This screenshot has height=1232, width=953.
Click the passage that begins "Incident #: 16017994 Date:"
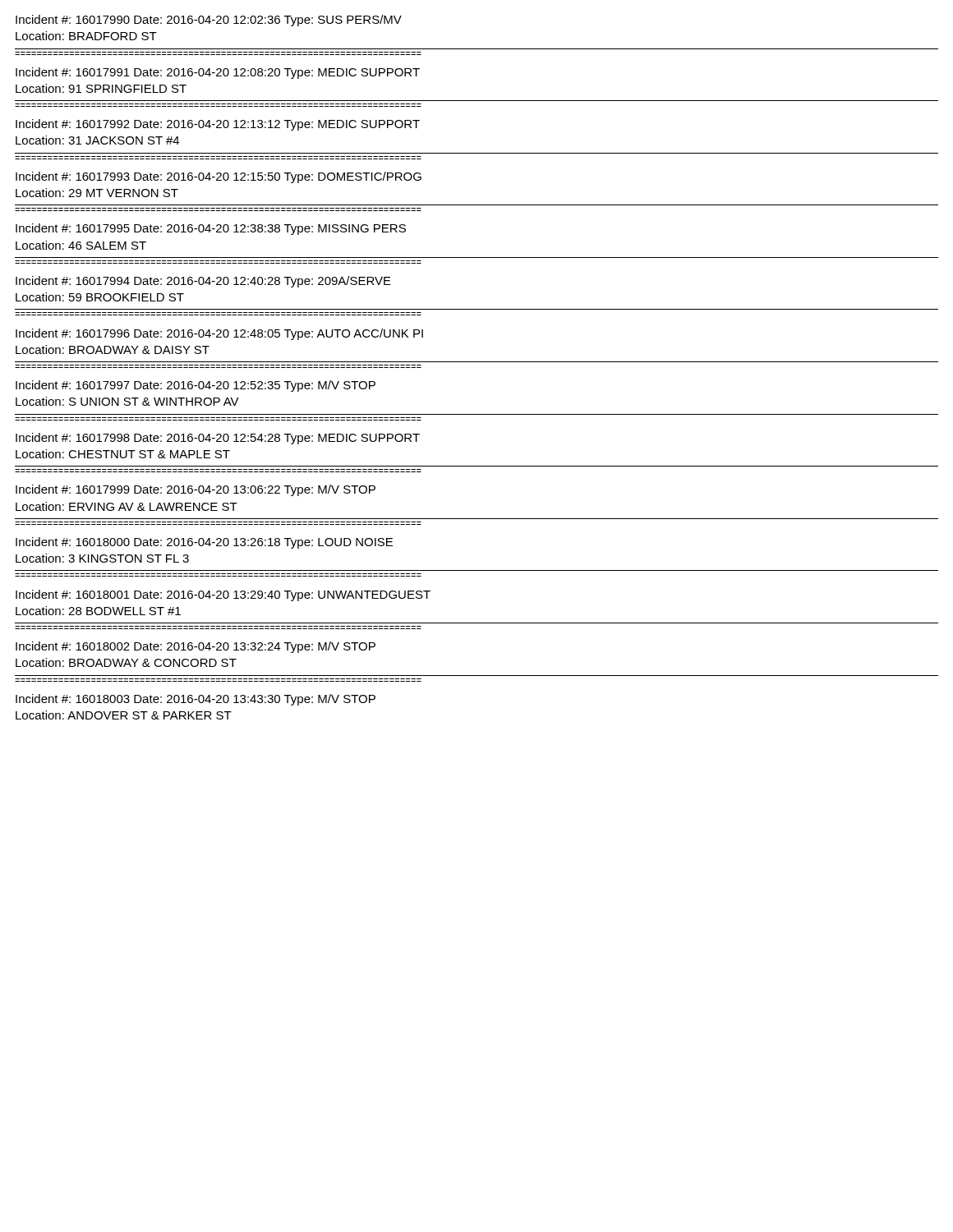203,282
